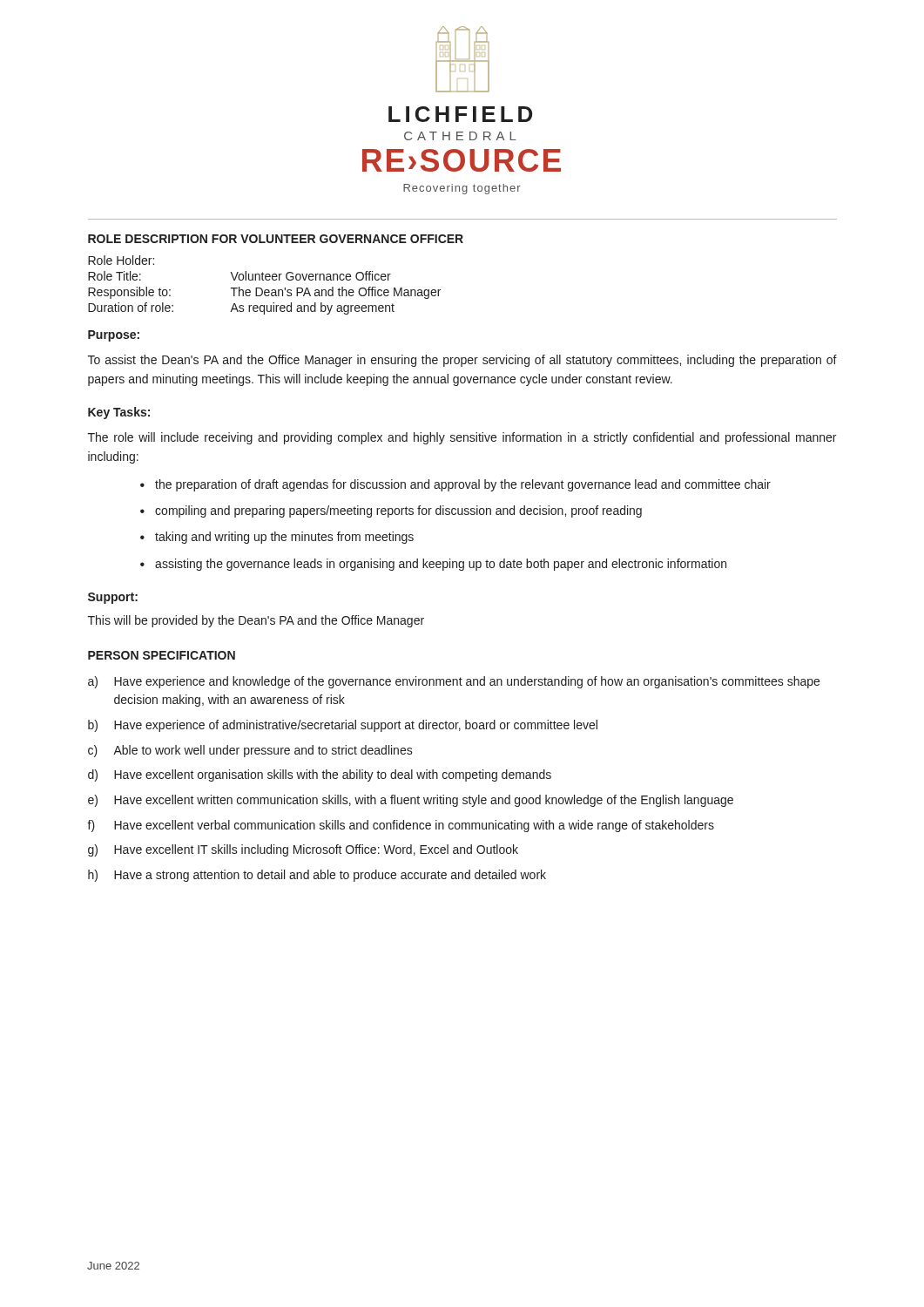
Task: Select the list item containing "compiling and preparing papers/meeting reports for"
Action: pyautogui.click(x=496, y=511)
